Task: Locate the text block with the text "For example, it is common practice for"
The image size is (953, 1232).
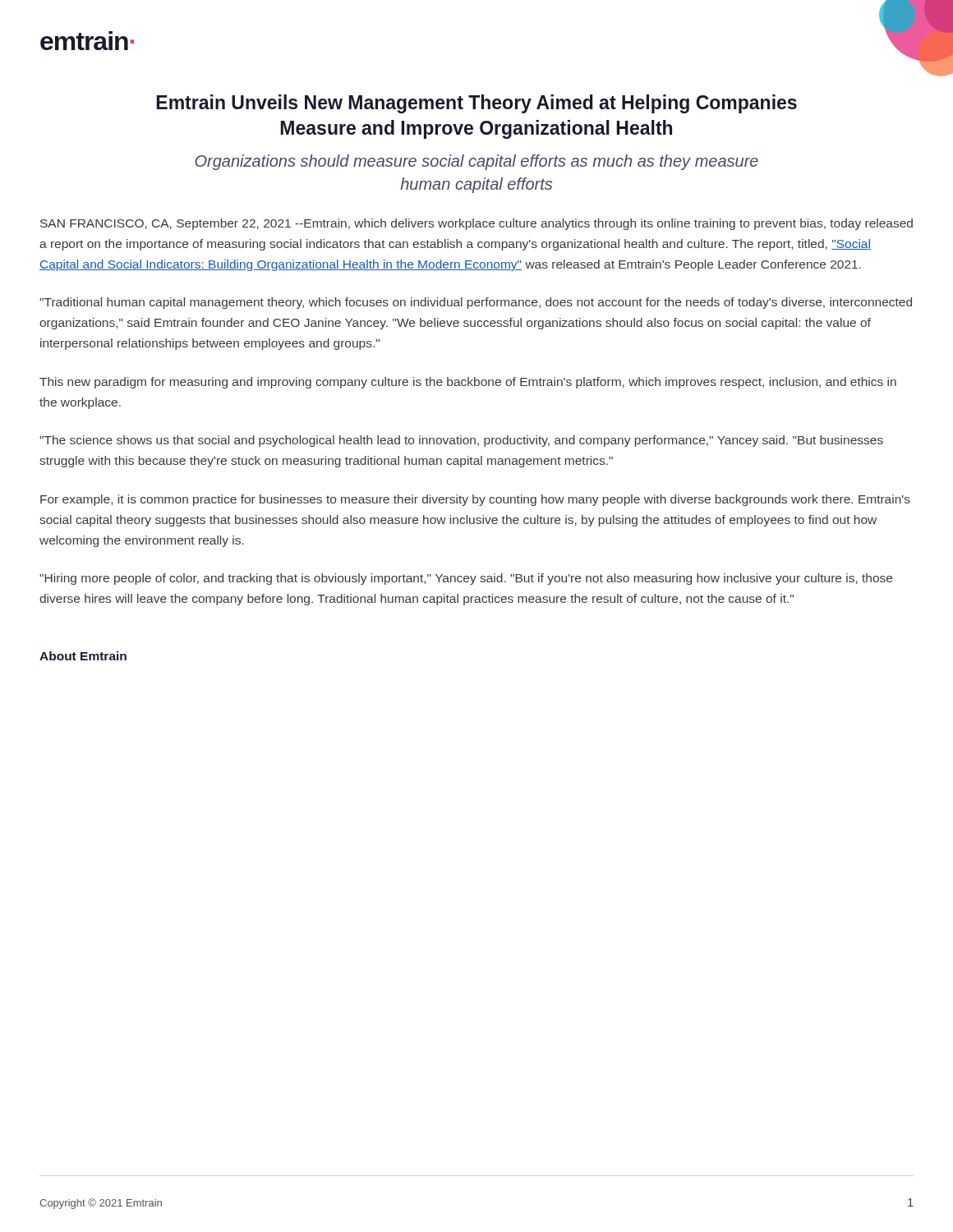Action: [x=475, y=519]
